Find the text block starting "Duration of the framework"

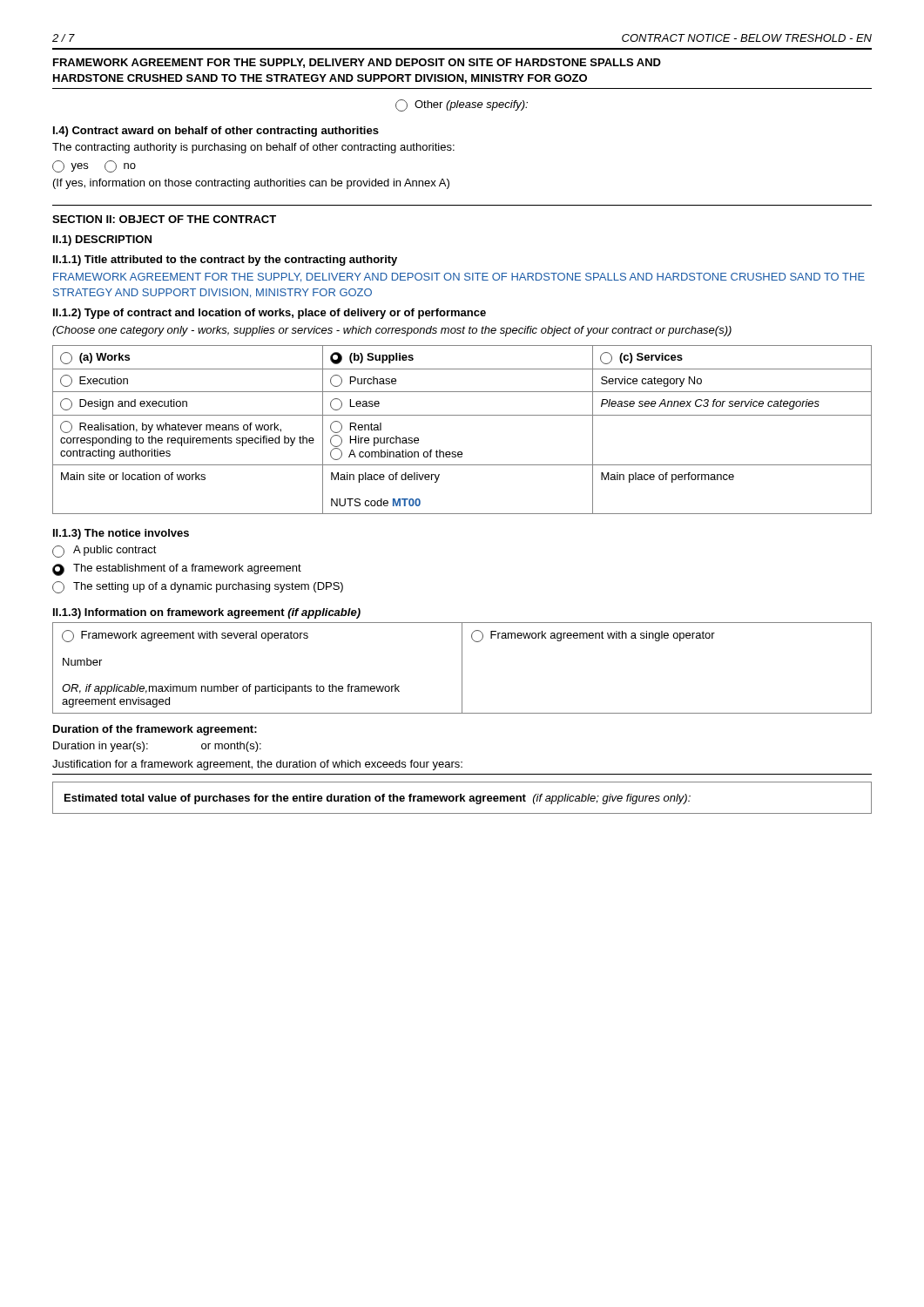click(x=155, y=729)
